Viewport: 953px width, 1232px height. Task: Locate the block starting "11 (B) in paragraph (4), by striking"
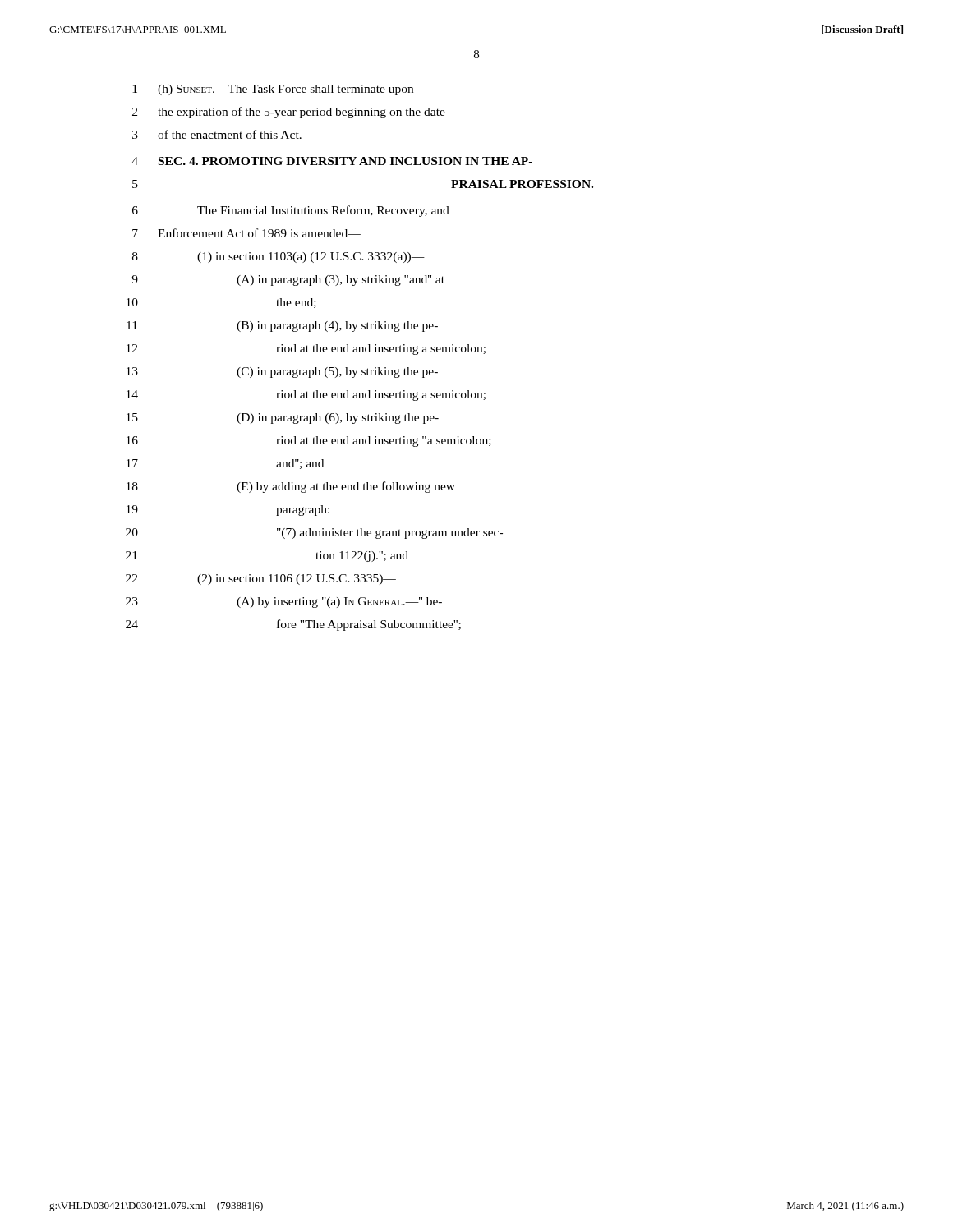(x=282, y=326)
